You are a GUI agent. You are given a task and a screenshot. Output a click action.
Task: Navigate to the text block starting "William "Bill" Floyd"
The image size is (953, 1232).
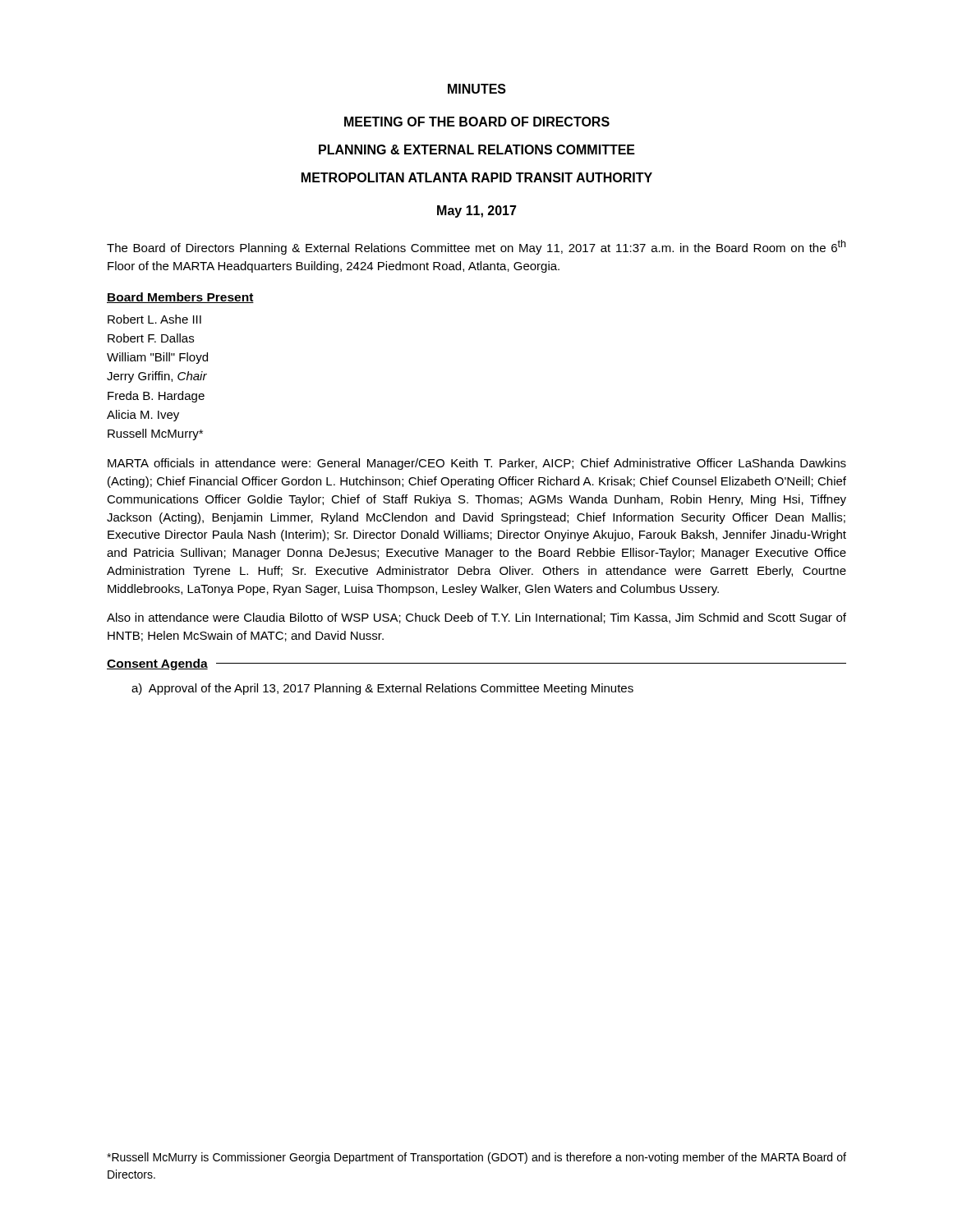(158, 357)
